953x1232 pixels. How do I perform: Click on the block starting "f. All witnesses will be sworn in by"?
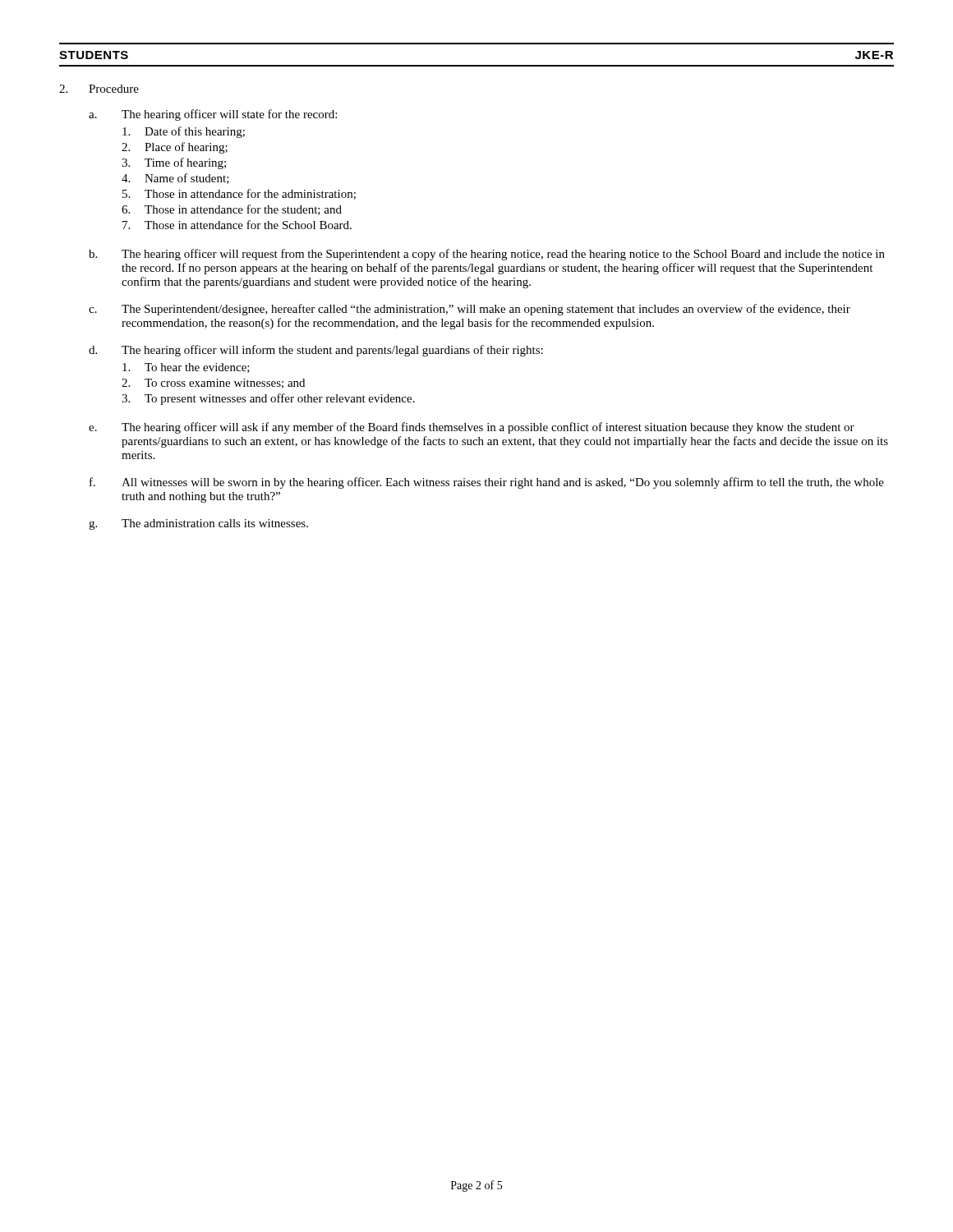coord(491,490)
